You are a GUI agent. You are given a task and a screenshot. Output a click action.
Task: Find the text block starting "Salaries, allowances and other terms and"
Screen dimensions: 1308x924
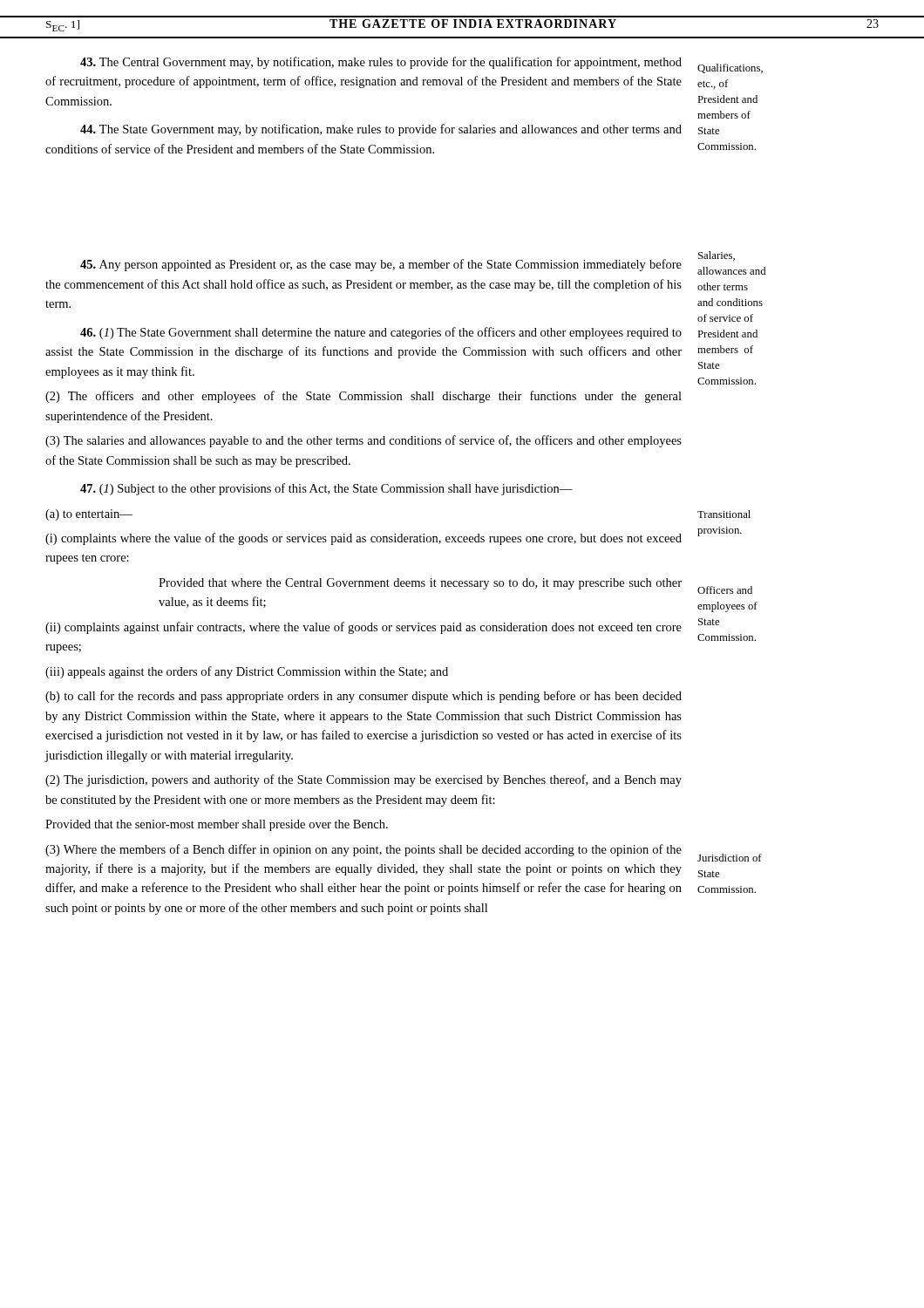pos(732,318)
